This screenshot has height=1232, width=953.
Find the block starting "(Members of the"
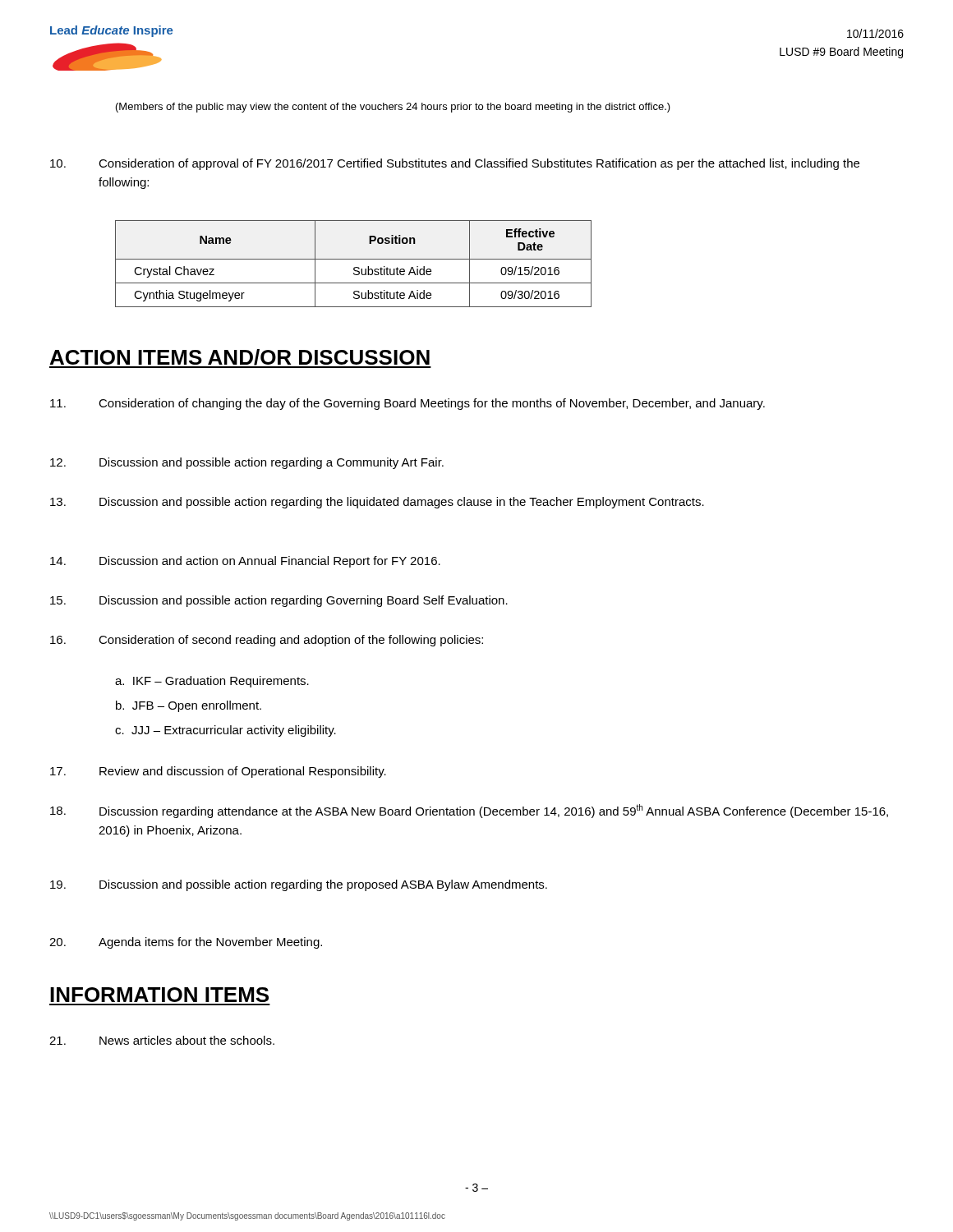393,106
